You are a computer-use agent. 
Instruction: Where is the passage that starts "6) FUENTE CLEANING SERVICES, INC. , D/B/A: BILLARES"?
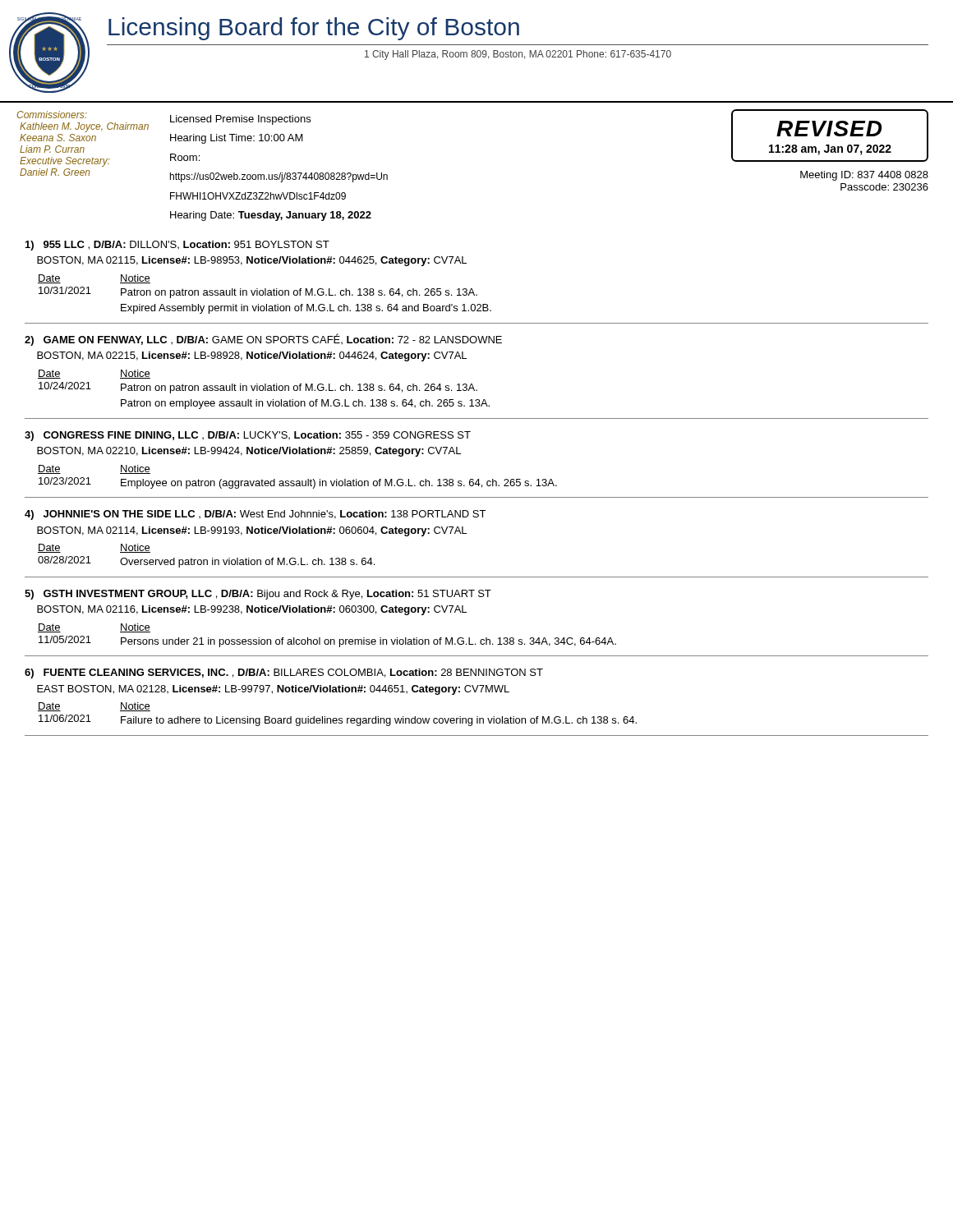(476, 697)
